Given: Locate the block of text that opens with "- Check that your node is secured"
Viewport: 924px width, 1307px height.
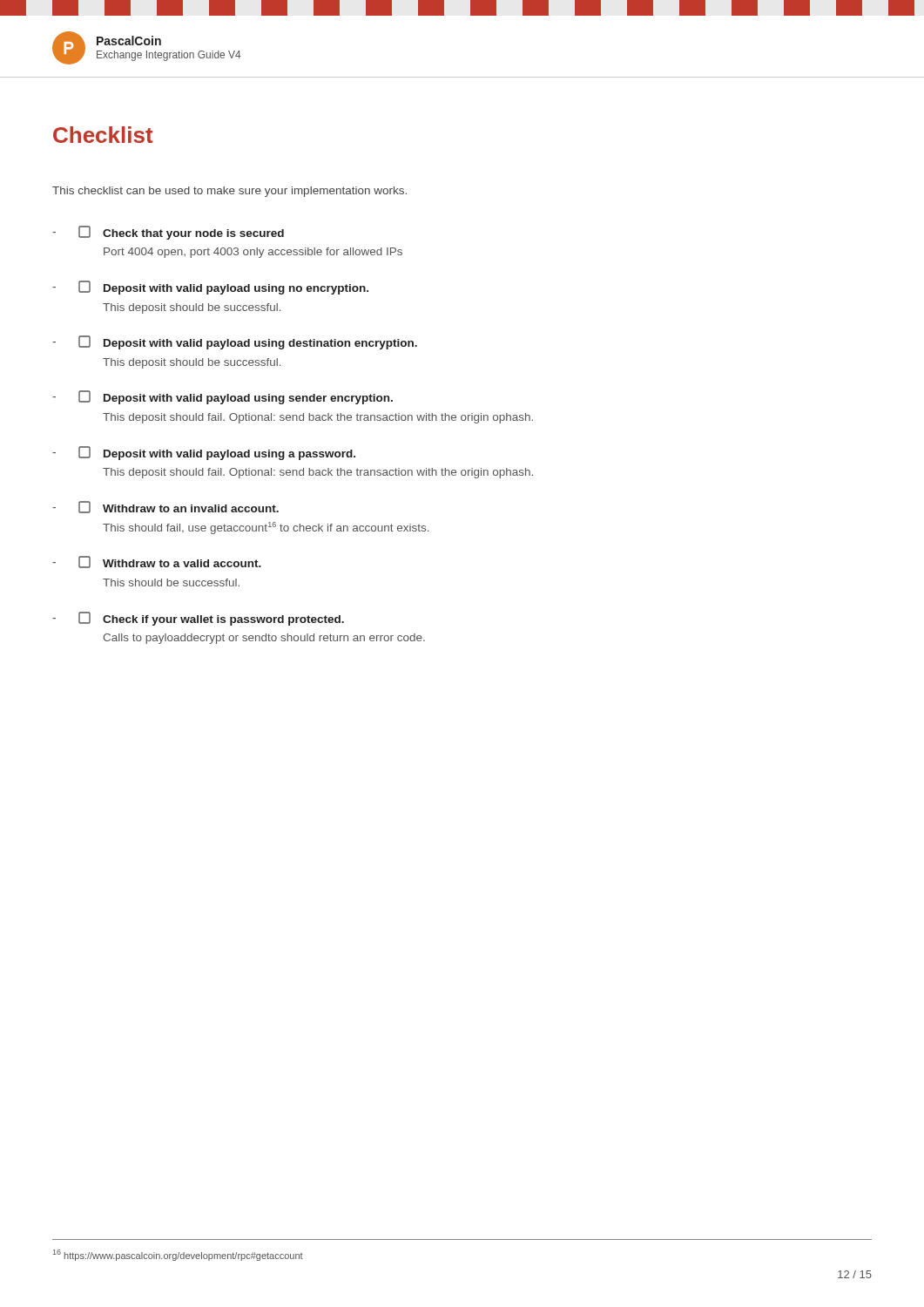Looking at the screenshot, I should [x=168, y=233].
